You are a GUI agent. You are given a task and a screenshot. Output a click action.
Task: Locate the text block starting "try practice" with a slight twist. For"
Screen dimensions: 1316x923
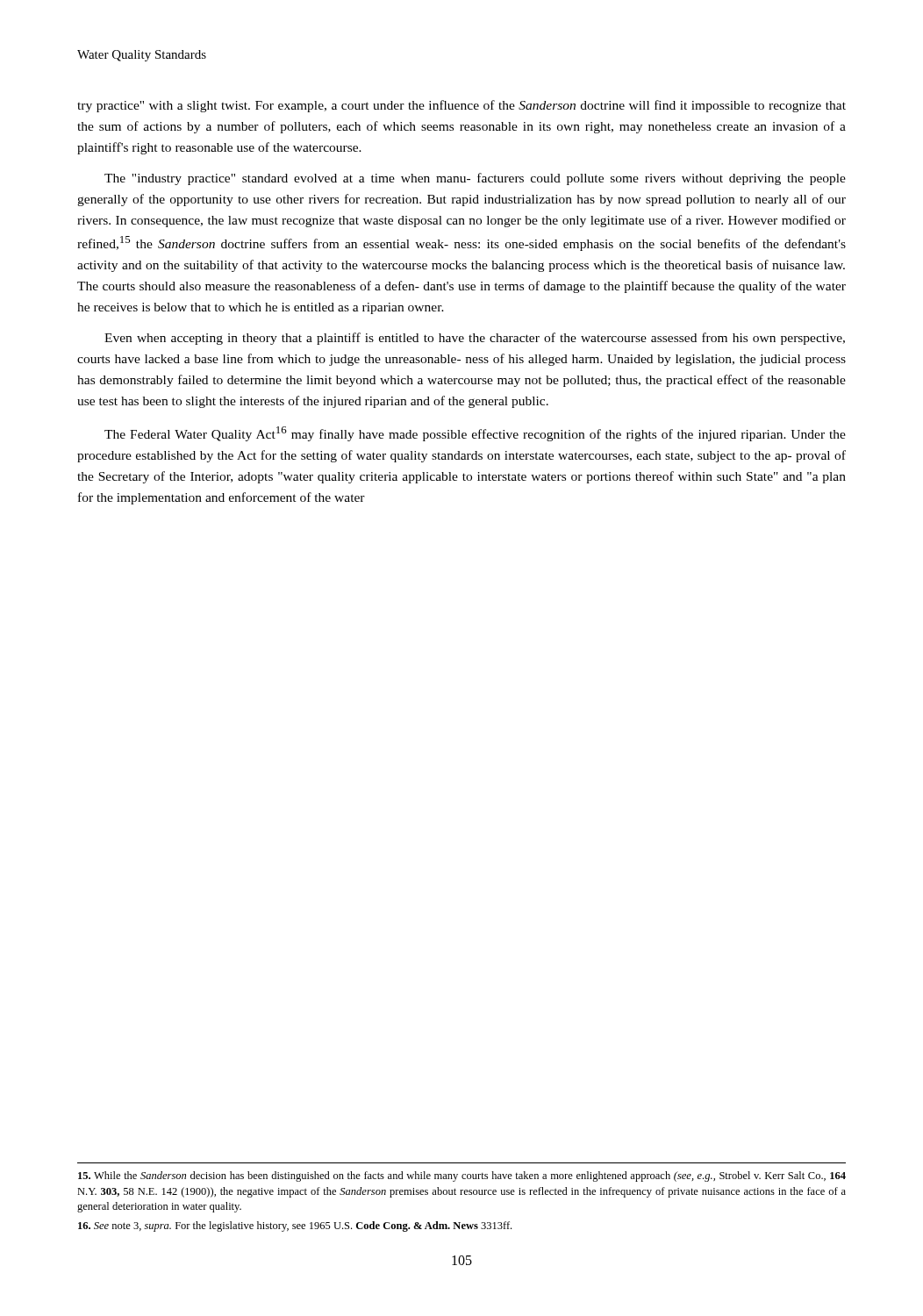pyautogui.click(x=462, y=301)
